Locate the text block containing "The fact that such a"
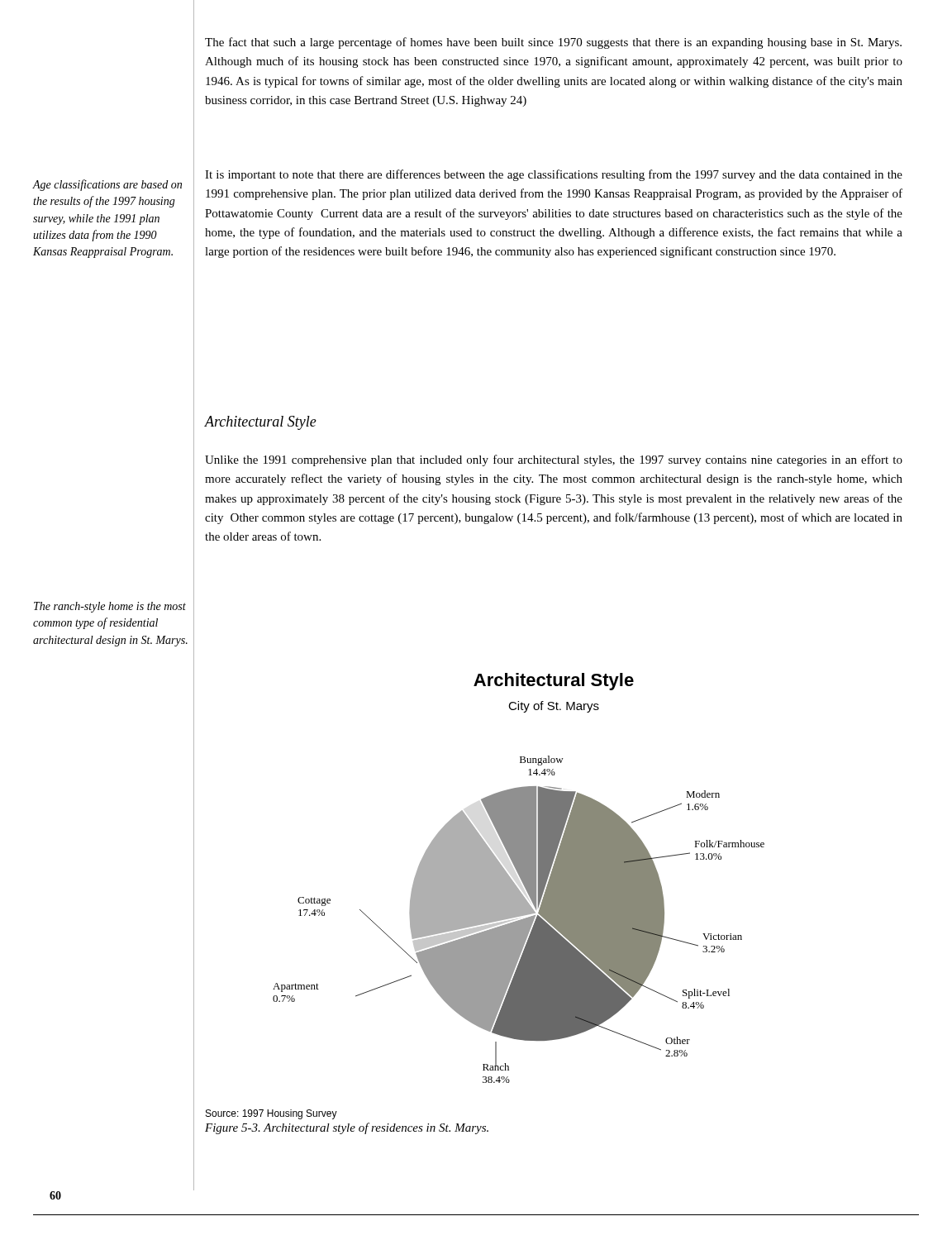This screenshot has height=1240, width=952. pyautogui.click(x=554, y=72)
